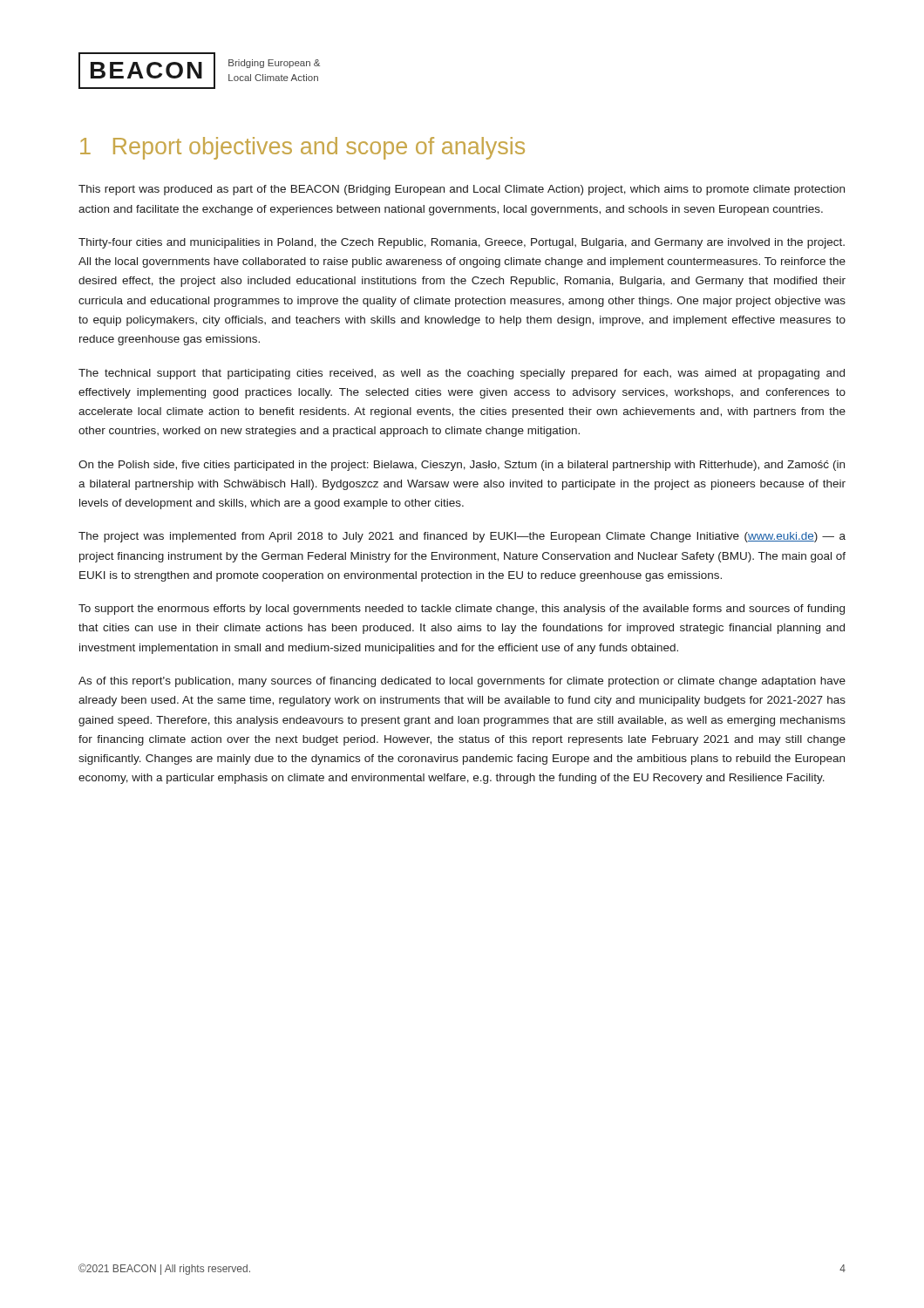Click on the text block that reads "The technical support that participating cities"
Image resolution: width=924 pixels, height=1308 pixels.
pyautogui.click(x=462, y=401)
